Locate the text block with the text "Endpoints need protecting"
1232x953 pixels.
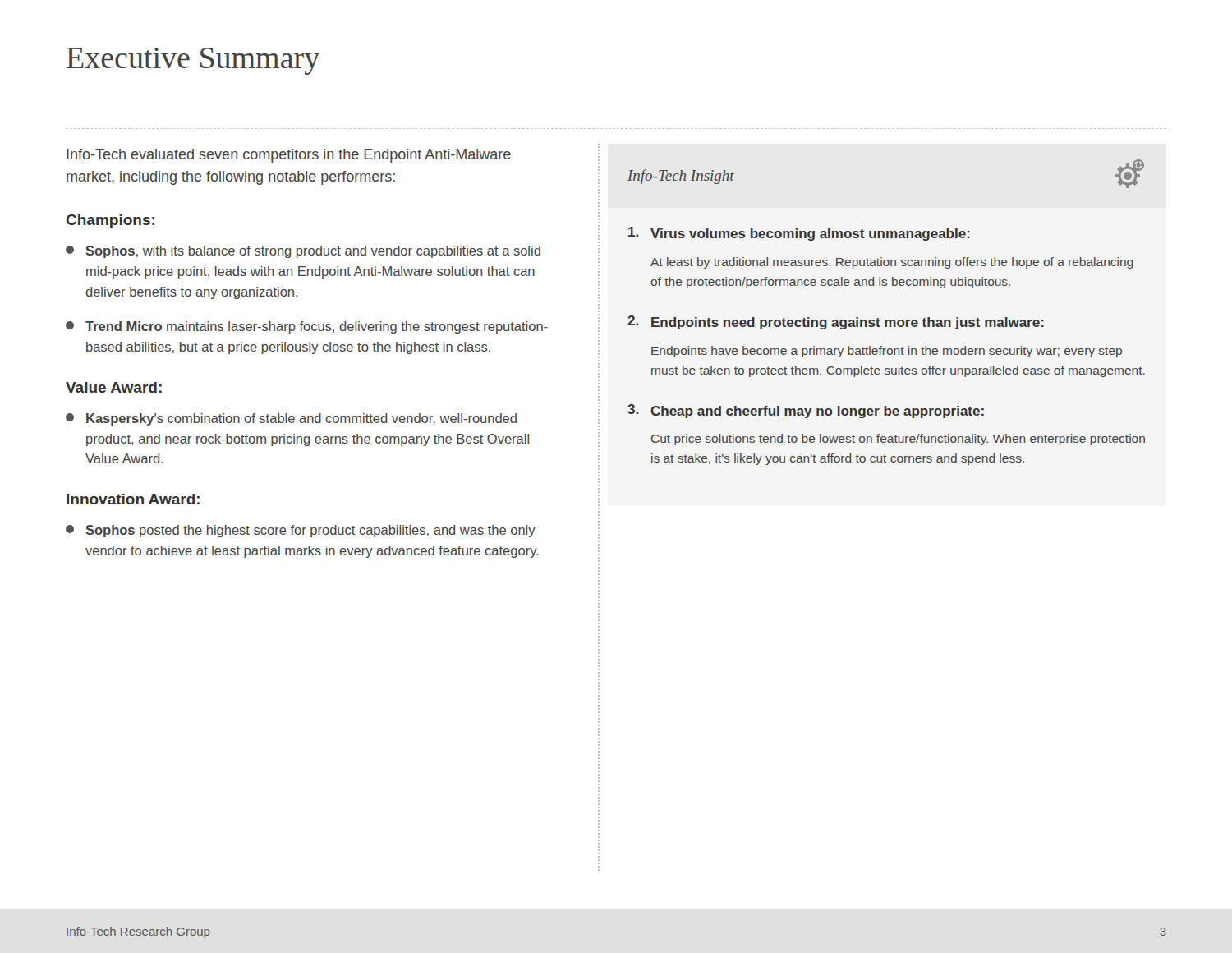pos(887,346)
